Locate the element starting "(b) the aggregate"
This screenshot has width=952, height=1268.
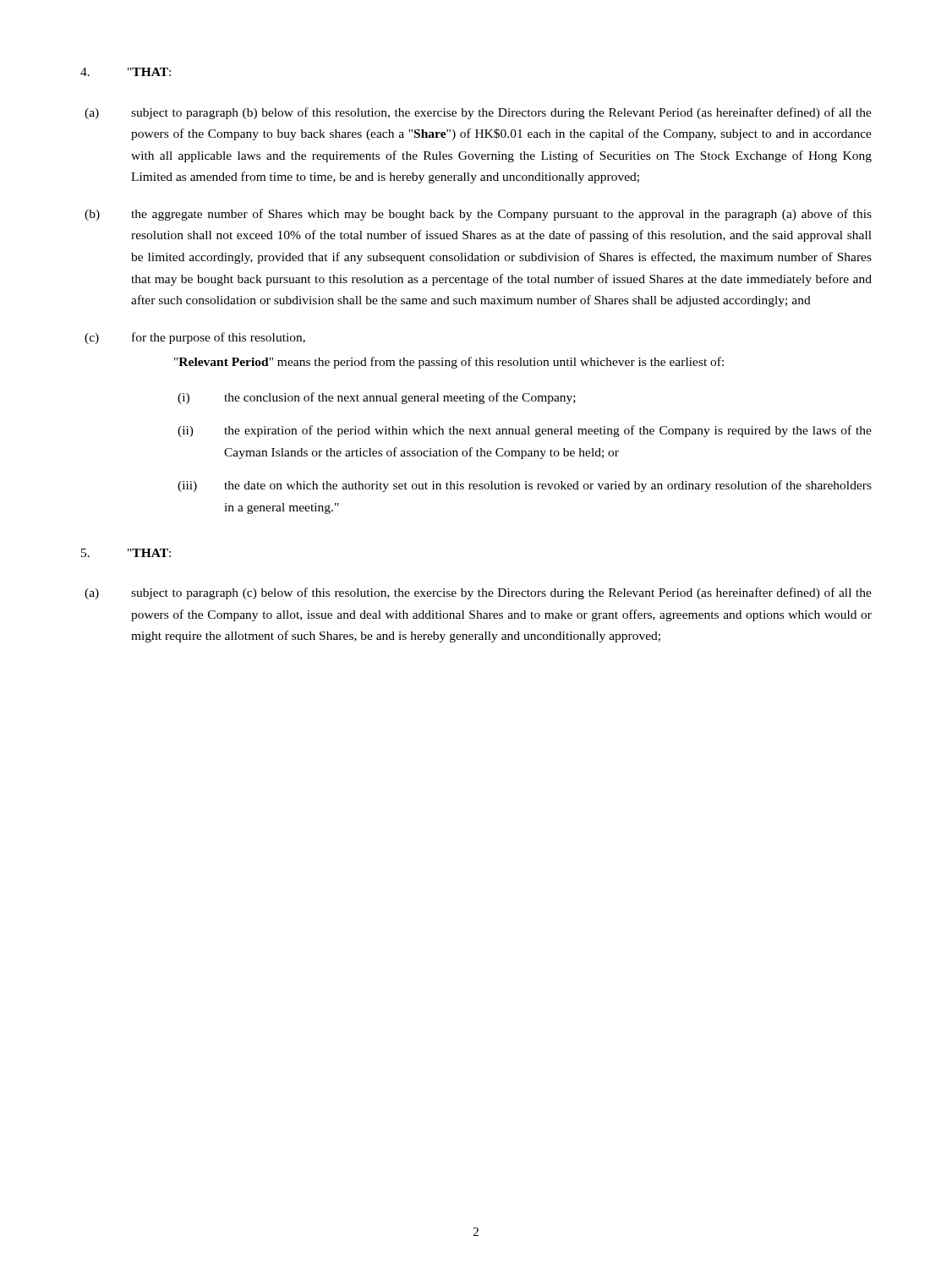coord(476,257)
